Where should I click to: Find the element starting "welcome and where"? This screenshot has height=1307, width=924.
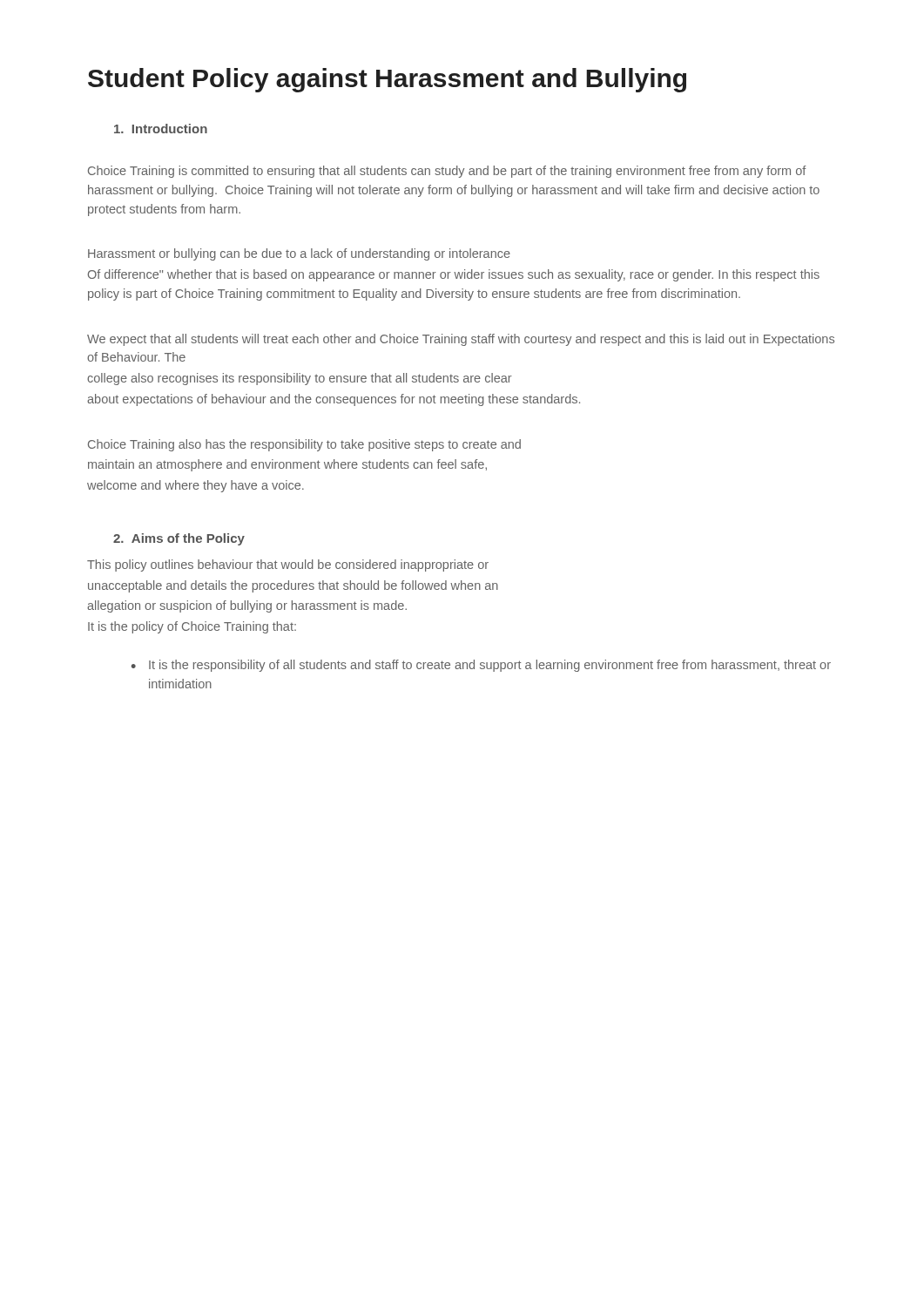point(196,485)
